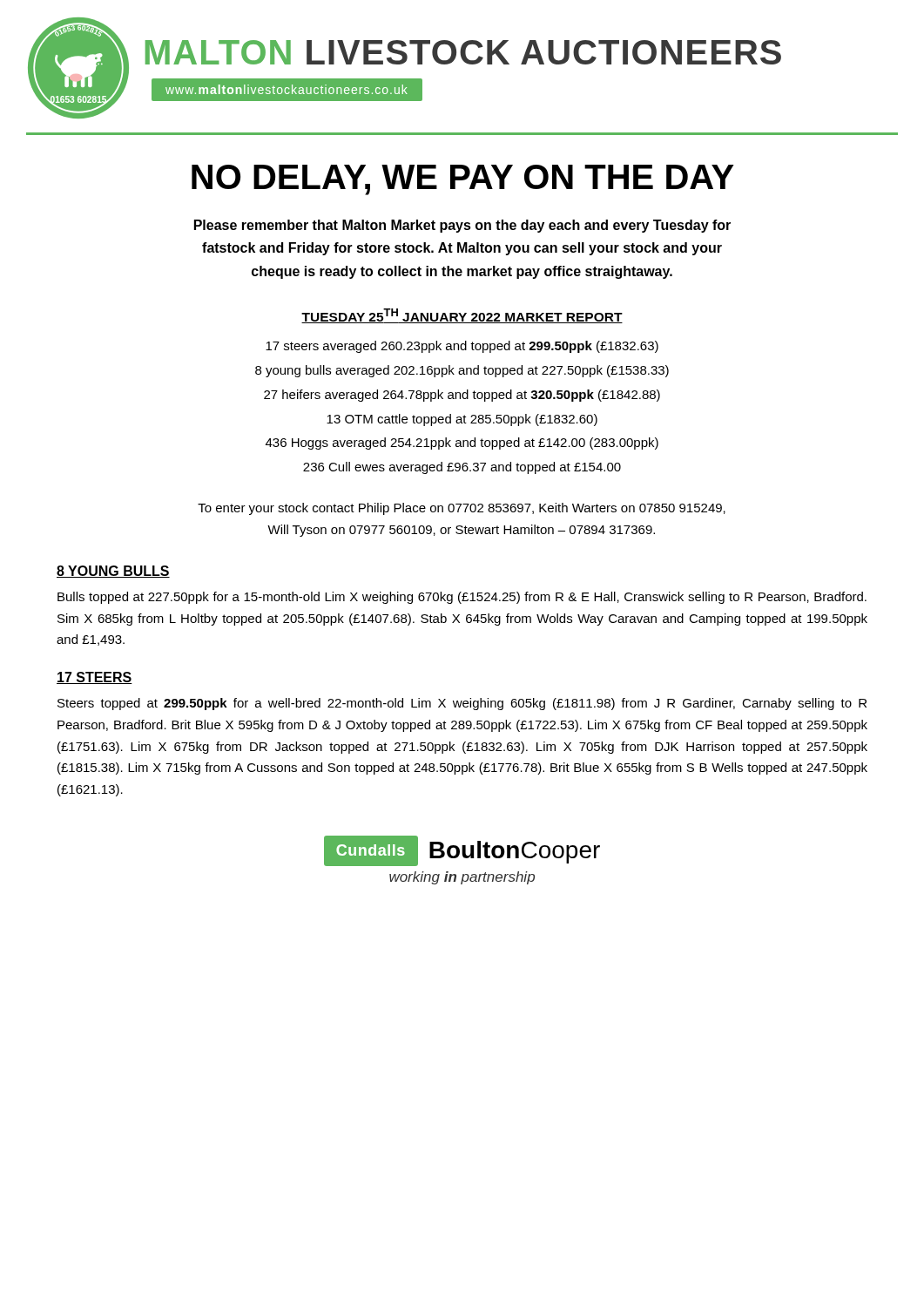Where is the section header that starts "TUESDAY 25TH JANUARY 2022"?
924x1307 pixels.
click(x=462, y=315)
